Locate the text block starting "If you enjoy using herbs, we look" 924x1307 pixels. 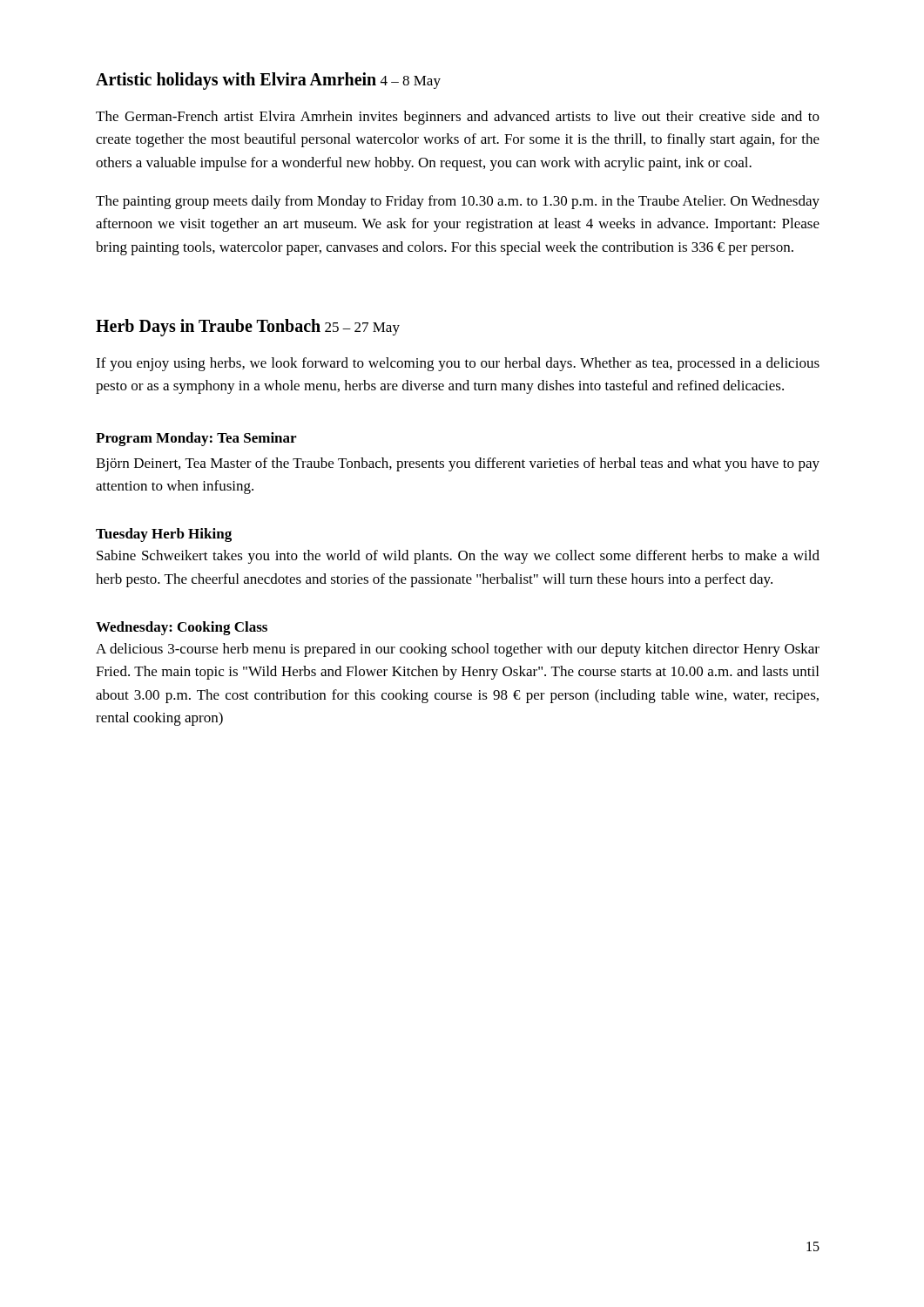458,375
